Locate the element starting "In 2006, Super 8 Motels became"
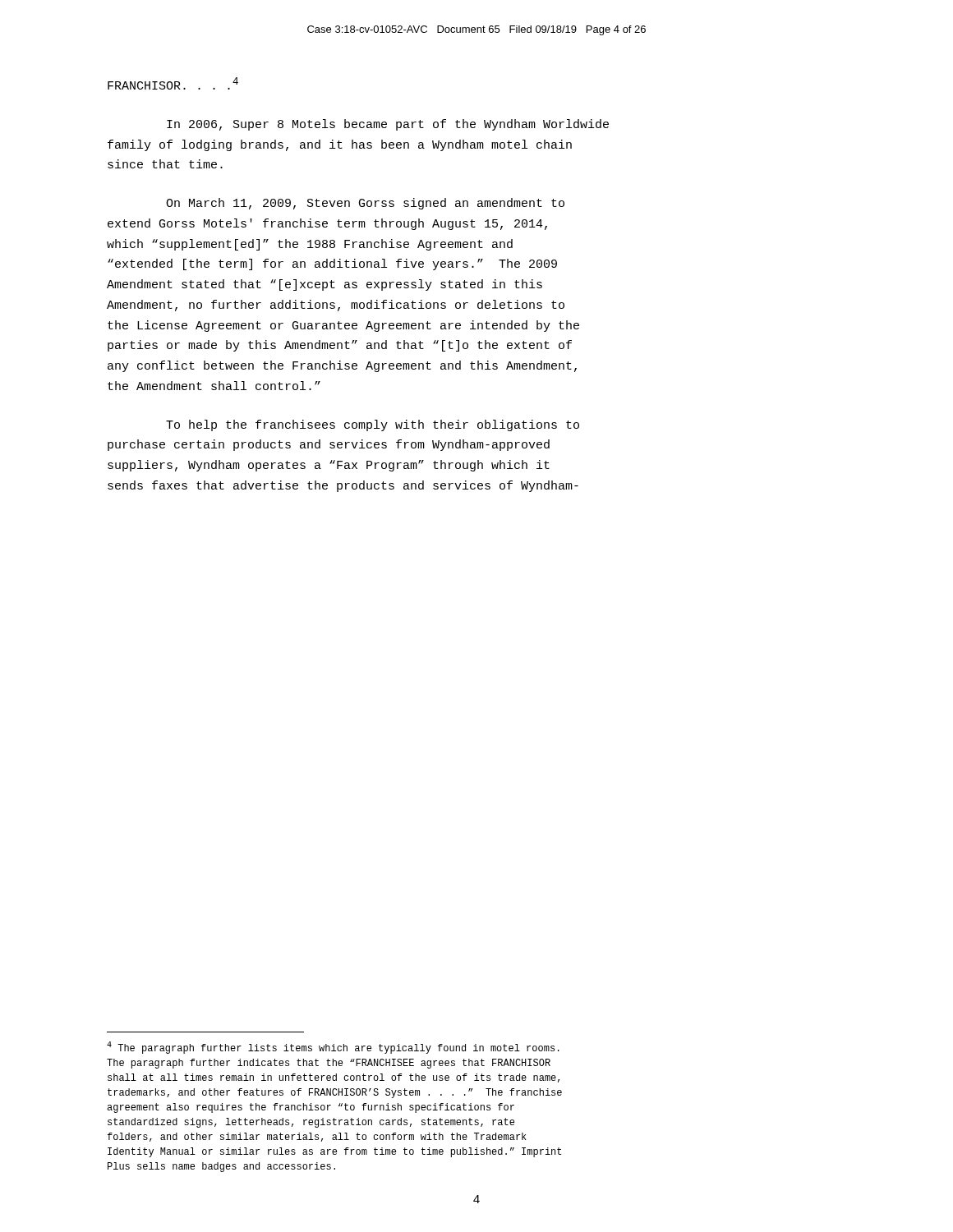Image resolution: width=953 pixels, height=1232 pixels. click(x=358, y=145)
